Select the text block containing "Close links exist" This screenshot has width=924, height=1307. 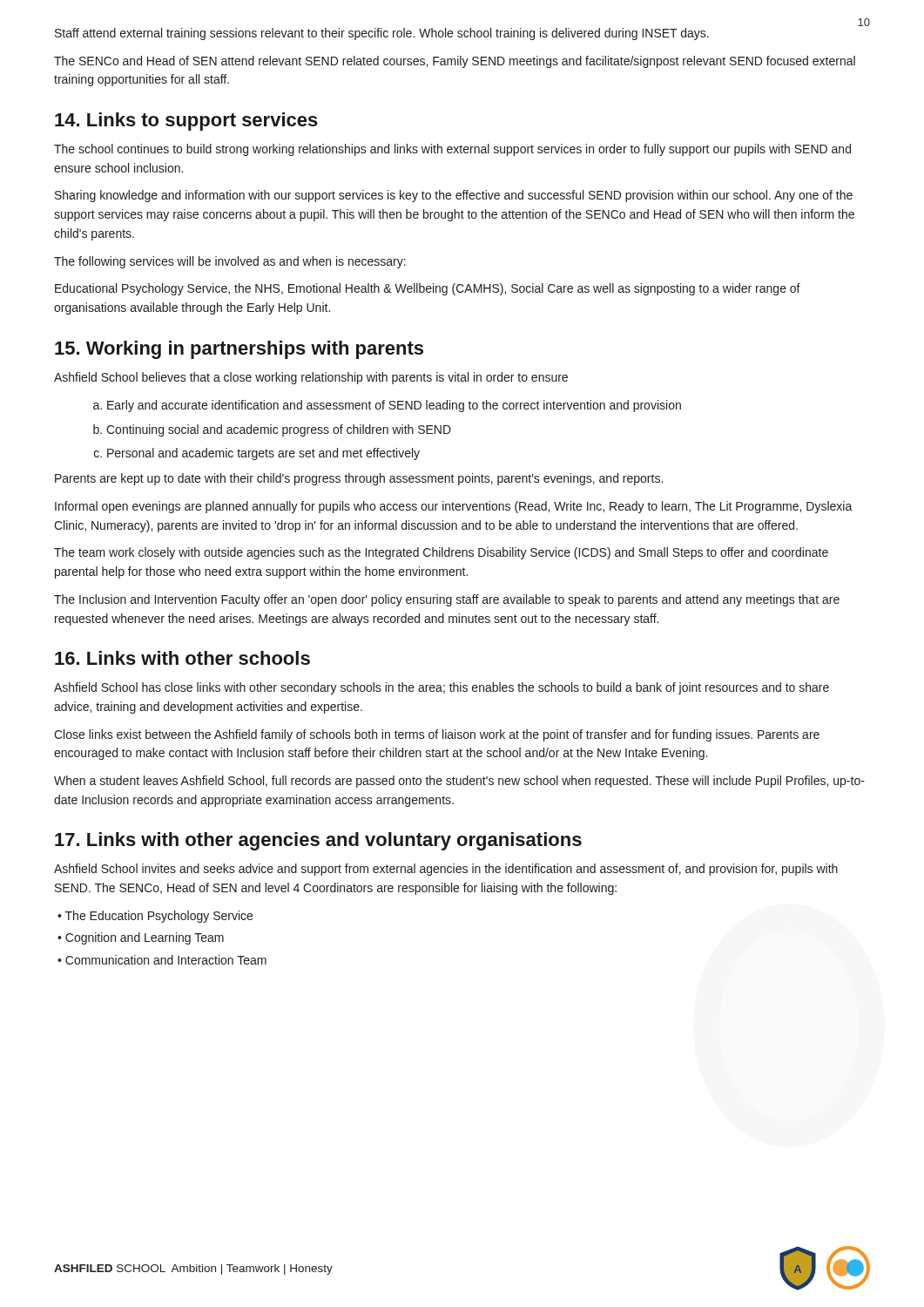(437, 744)
